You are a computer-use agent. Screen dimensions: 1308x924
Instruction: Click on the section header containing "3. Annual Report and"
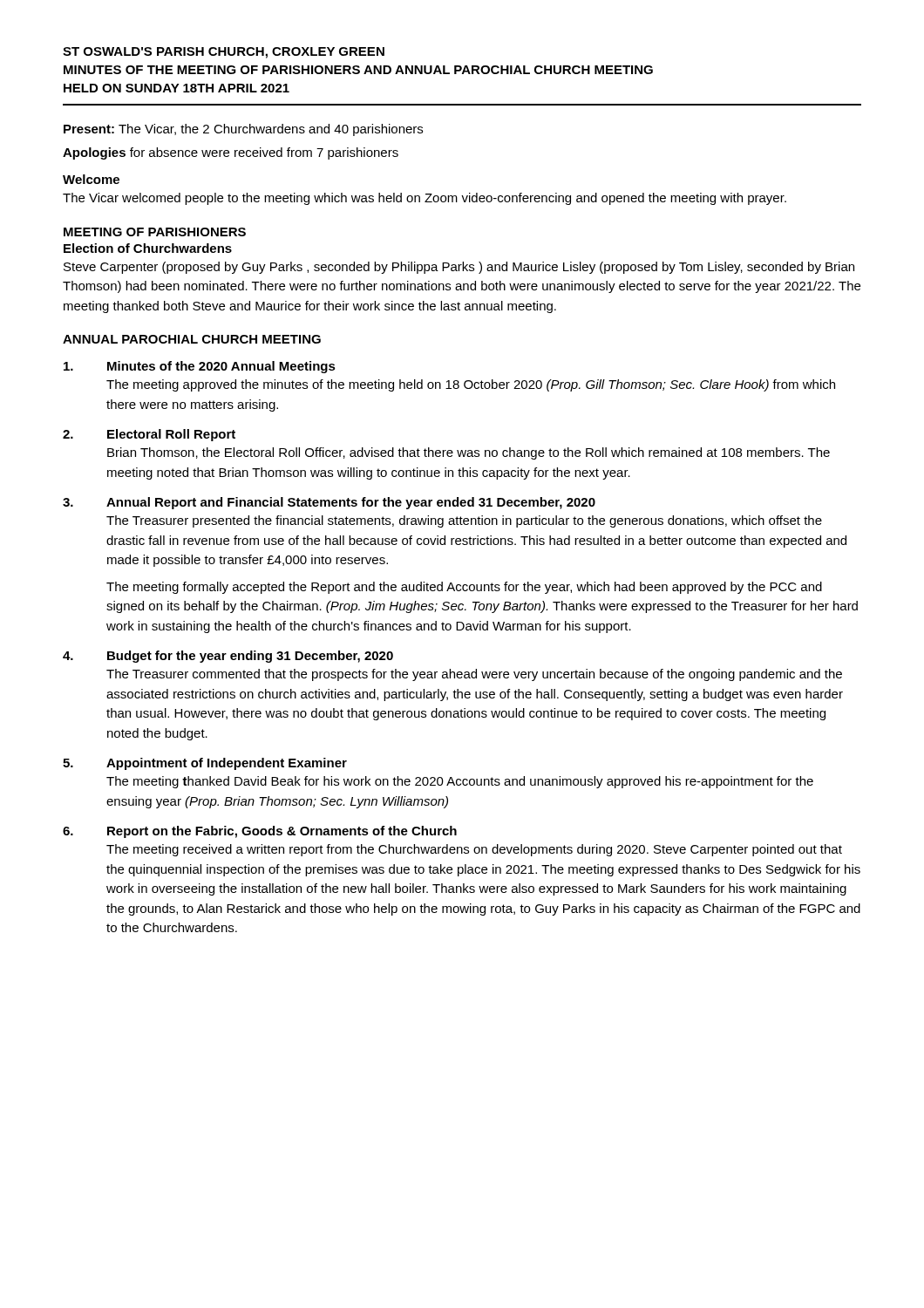[462, 502]
